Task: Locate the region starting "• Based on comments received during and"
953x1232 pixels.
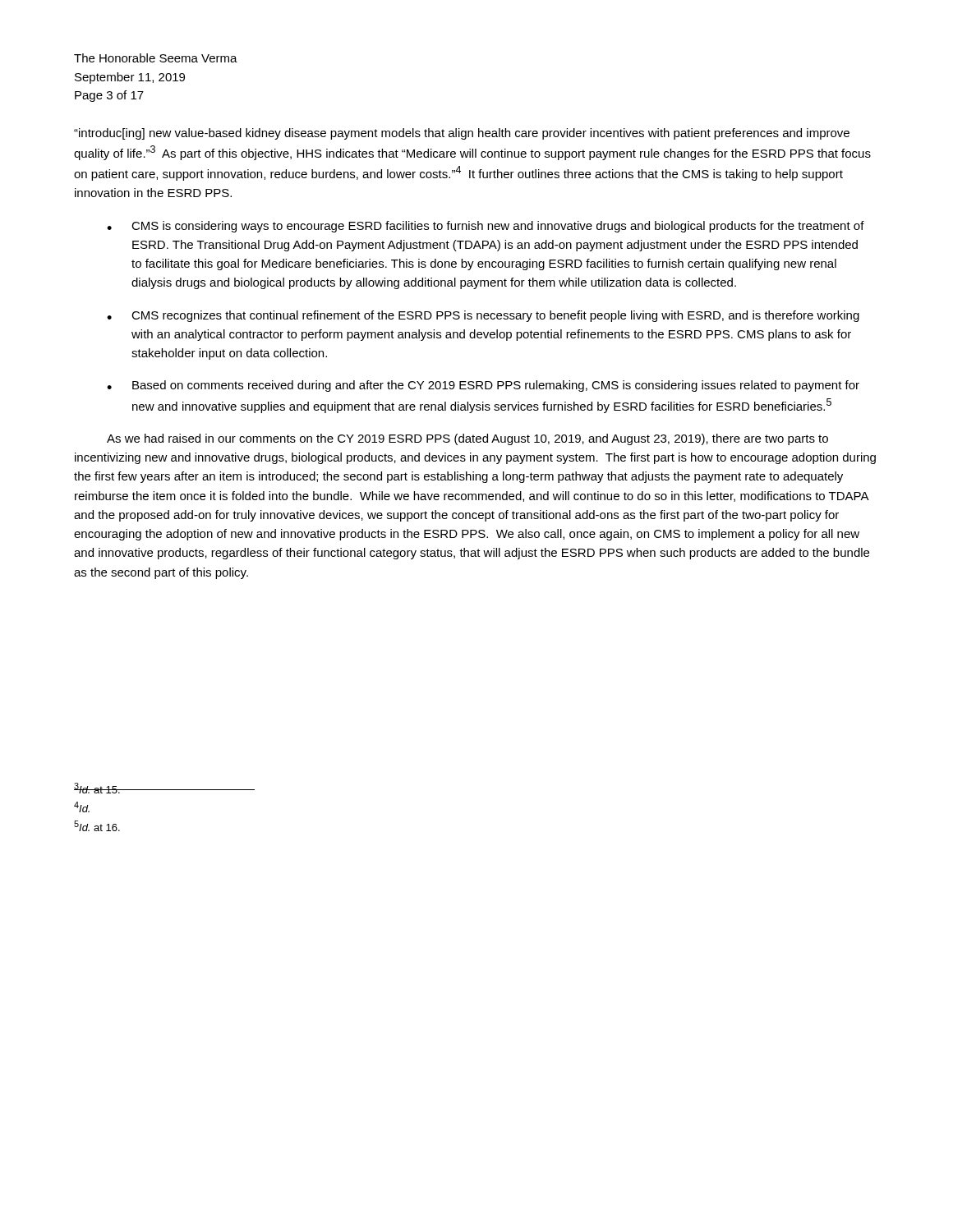Action: (493, 395)
